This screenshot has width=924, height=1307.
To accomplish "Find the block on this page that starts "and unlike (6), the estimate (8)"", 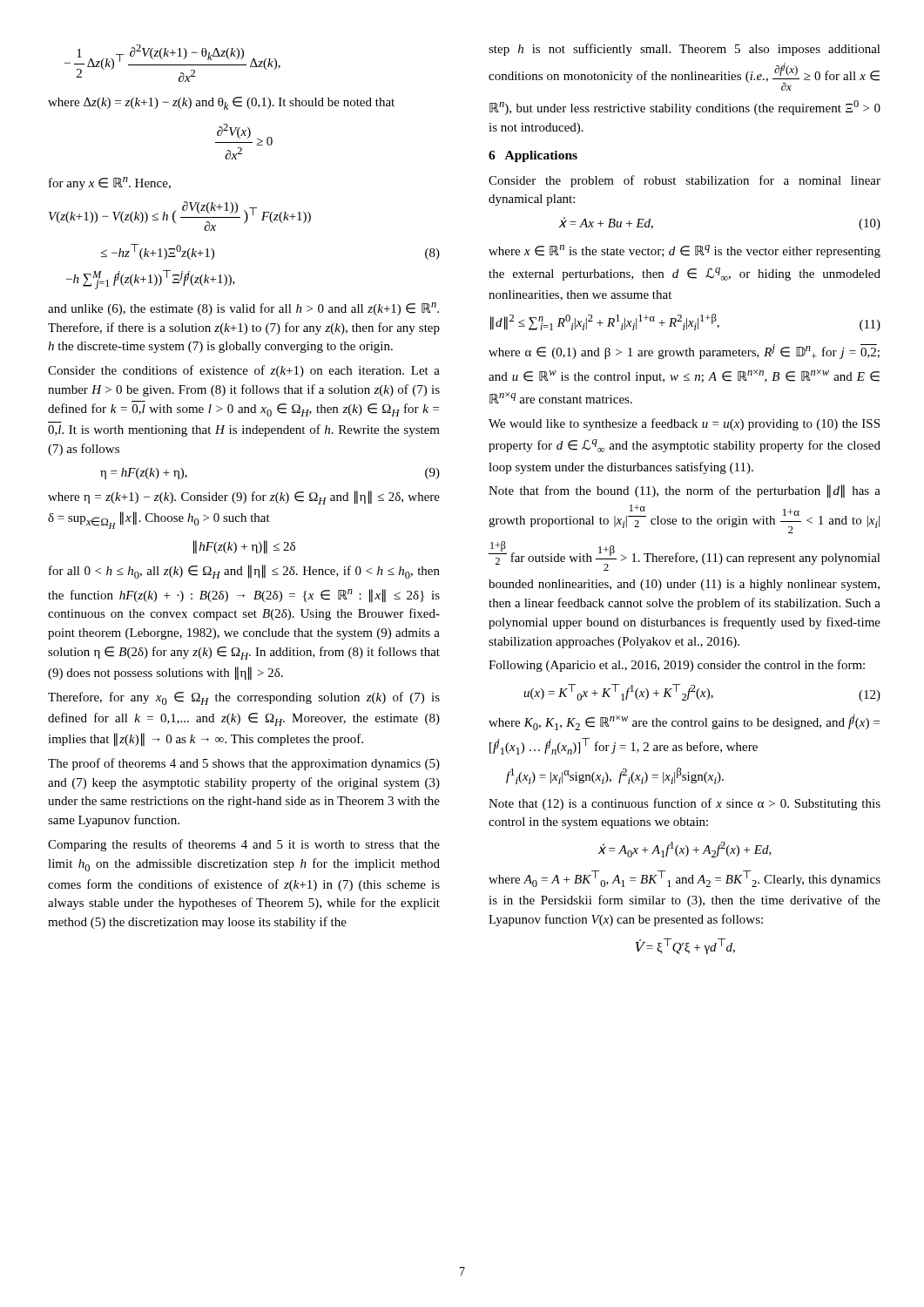I will point(244,326).
